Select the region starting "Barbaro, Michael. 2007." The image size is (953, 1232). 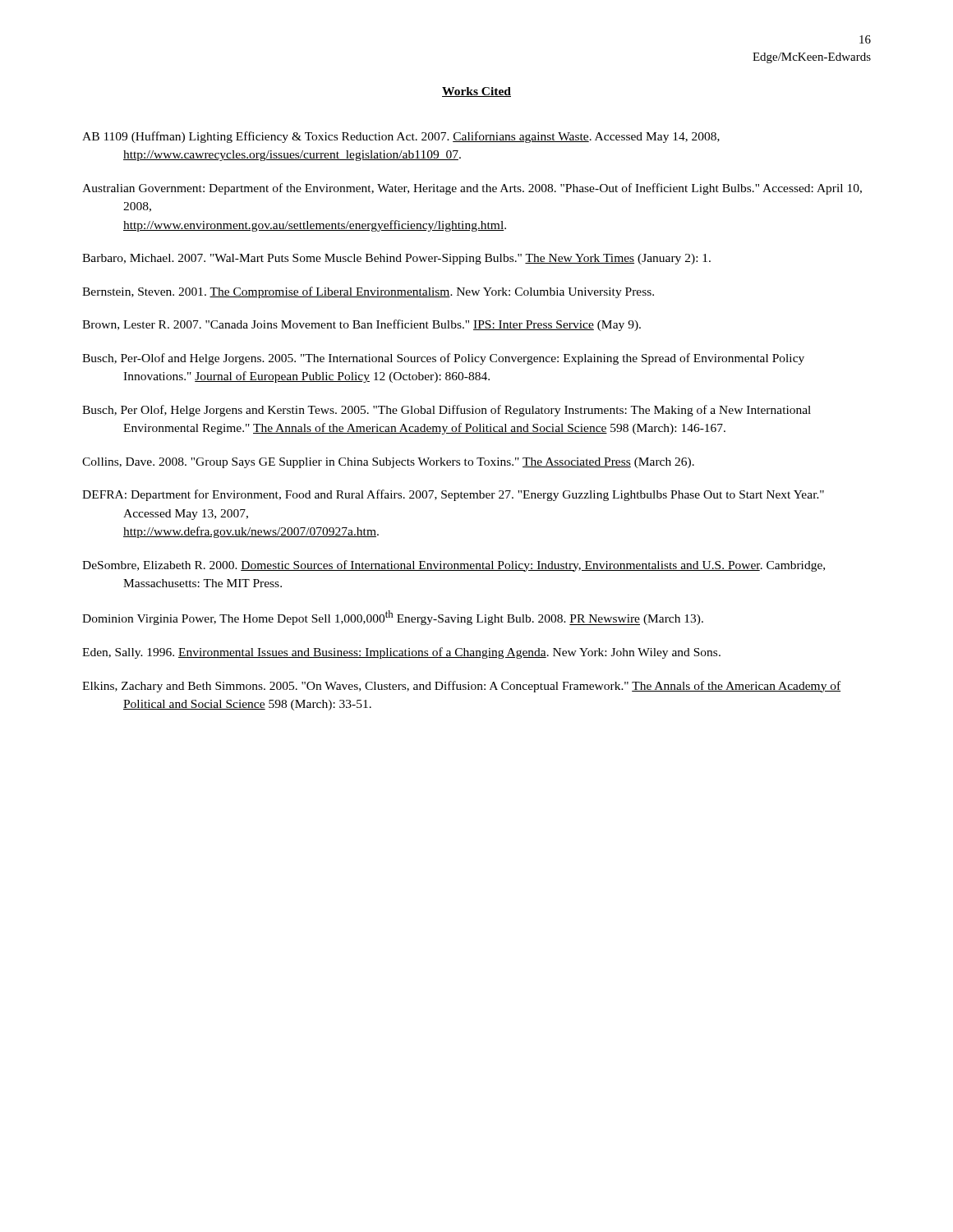tap(397, 258)
